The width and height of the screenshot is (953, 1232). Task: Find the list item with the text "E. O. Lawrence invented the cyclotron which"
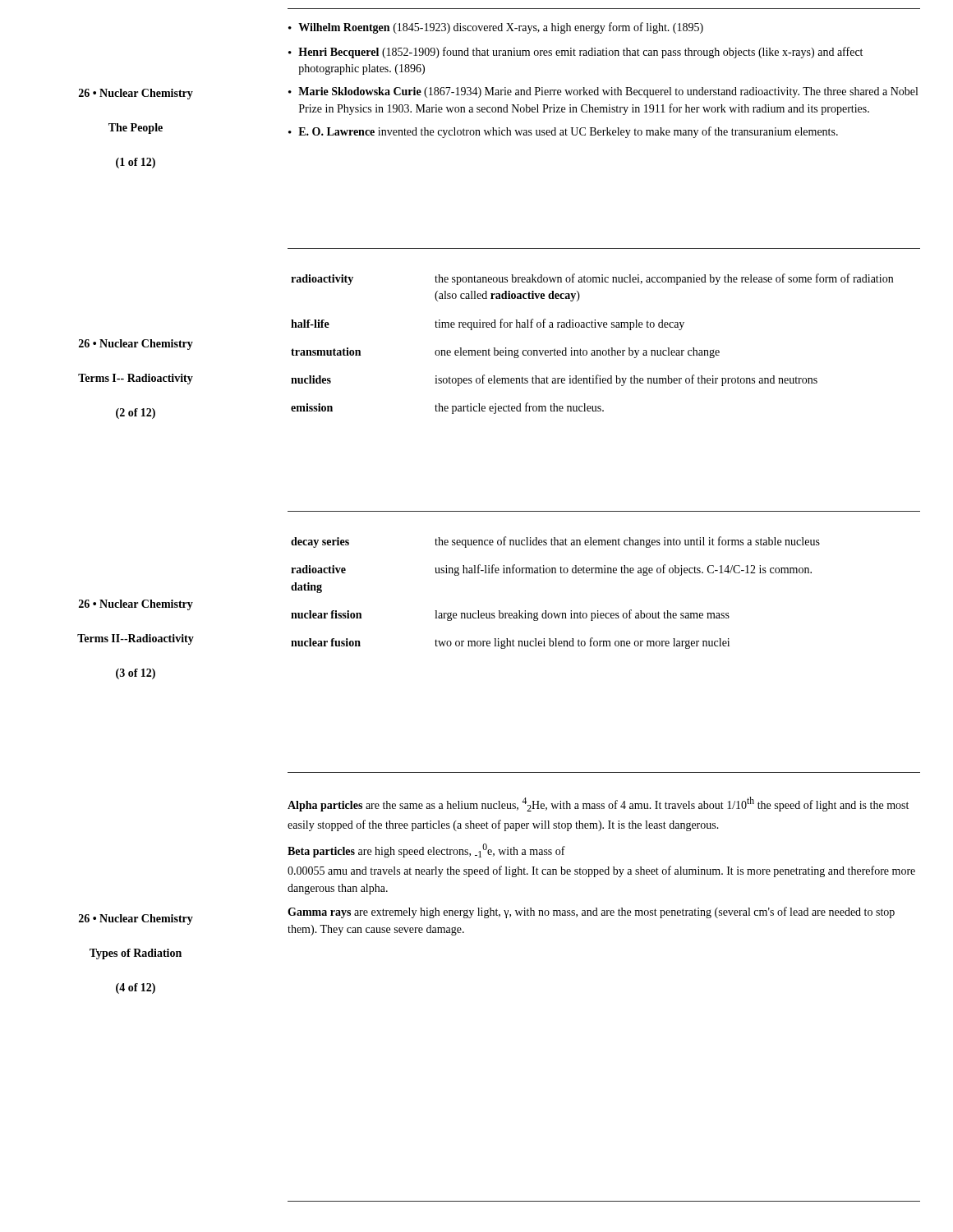coord(568,132)
